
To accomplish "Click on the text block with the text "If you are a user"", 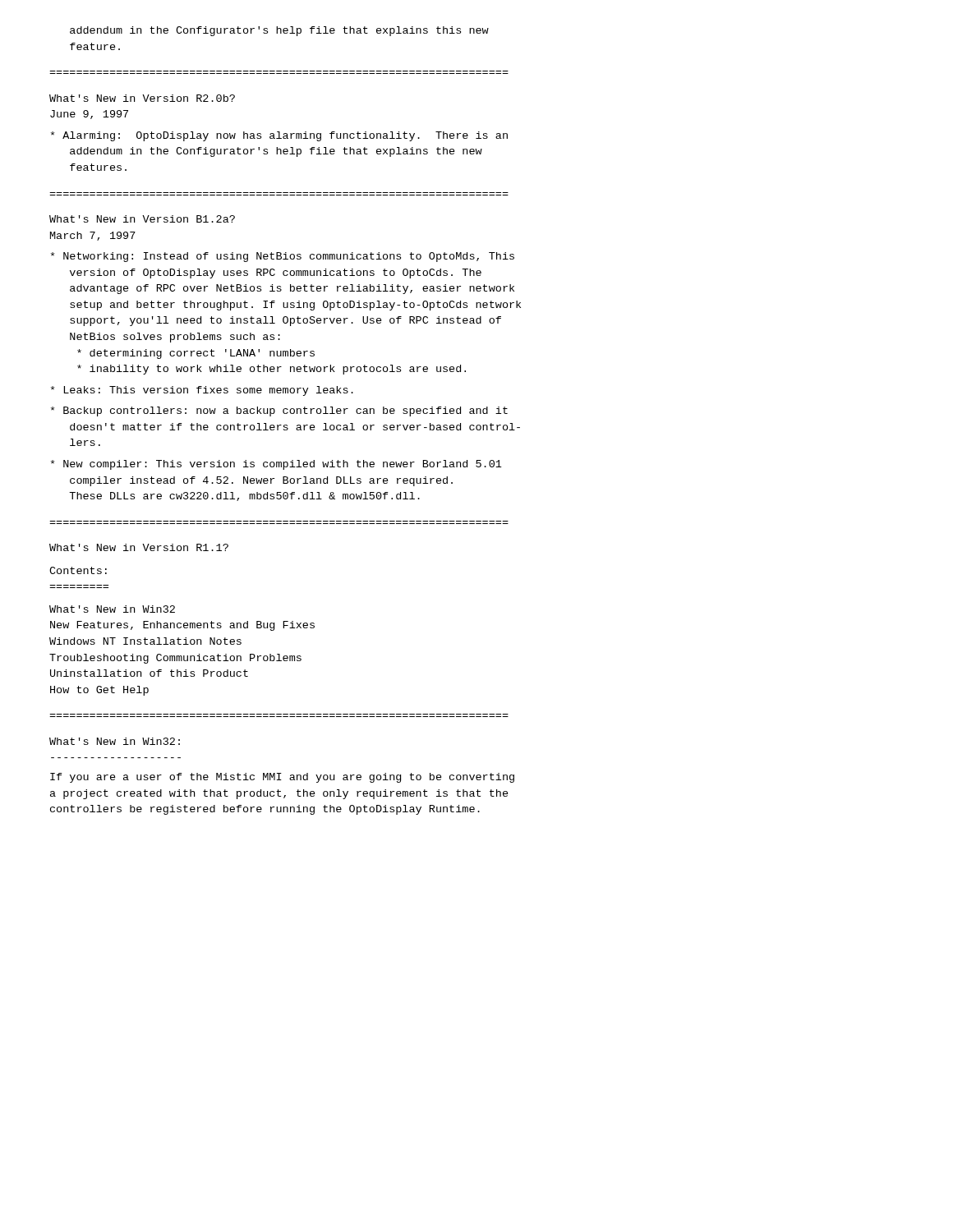I will [x=282, y=793].
